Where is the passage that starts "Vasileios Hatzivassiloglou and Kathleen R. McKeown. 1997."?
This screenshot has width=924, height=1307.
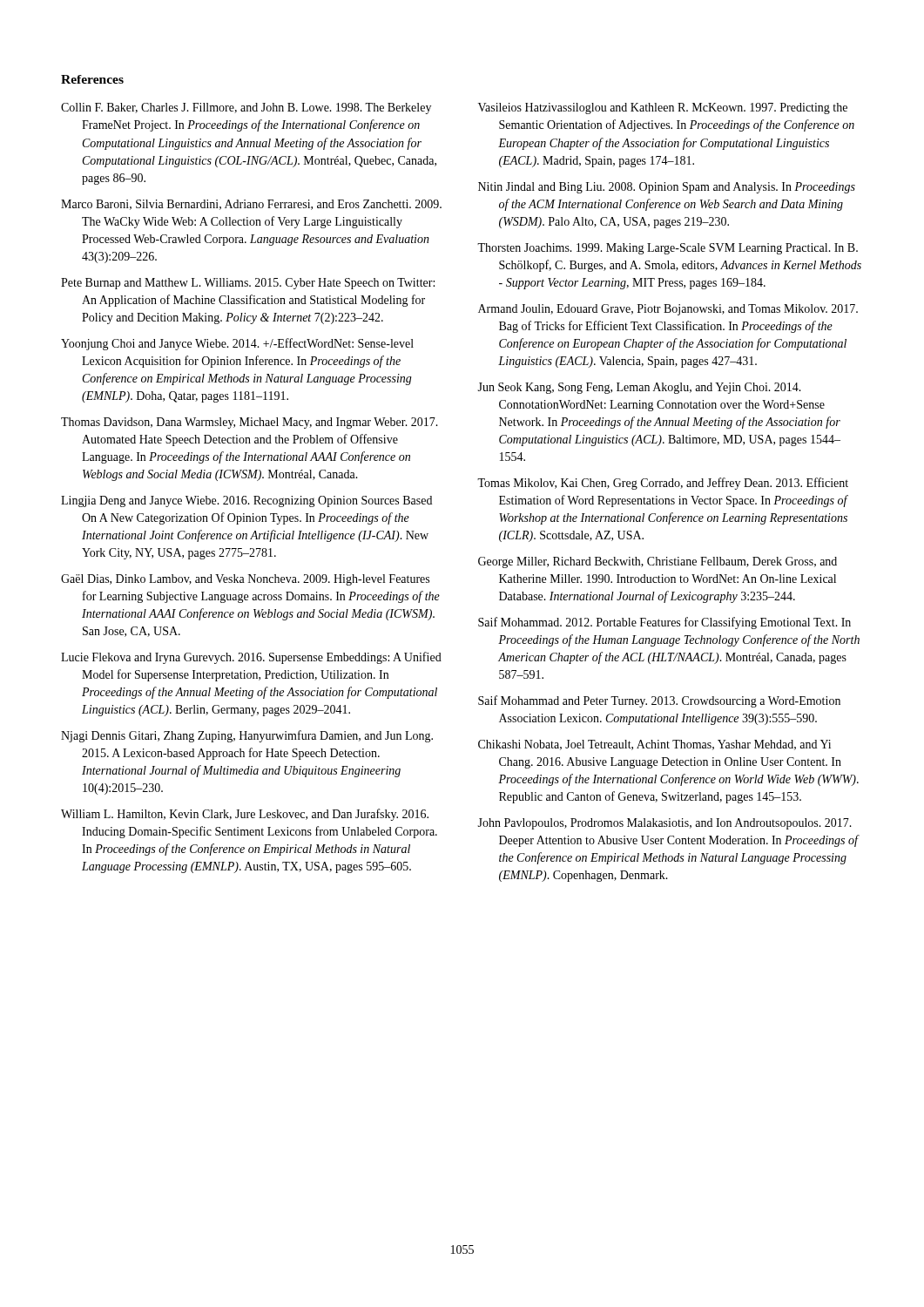(666, 134)
